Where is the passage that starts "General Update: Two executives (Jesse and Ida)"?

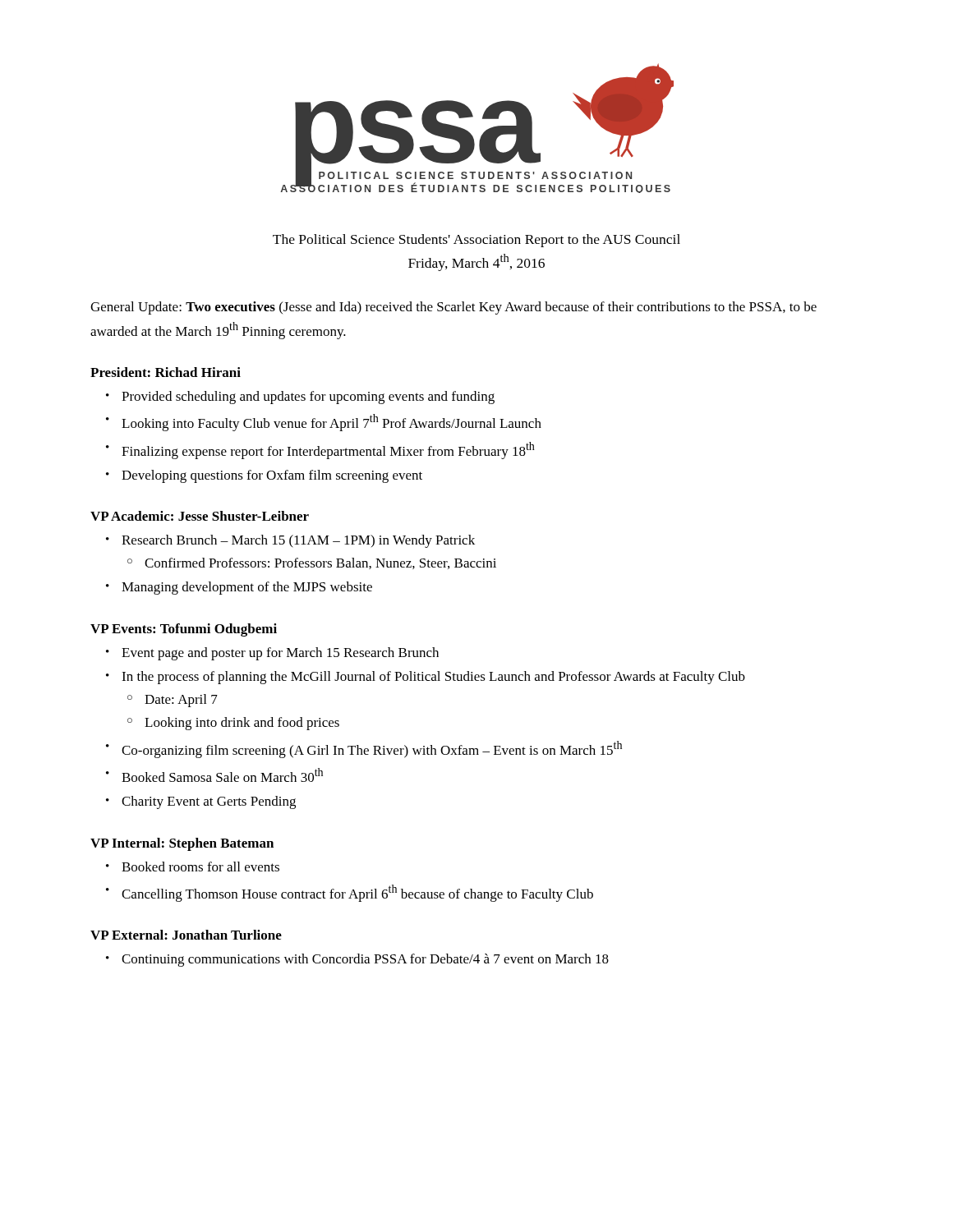[x=454, y=319]
